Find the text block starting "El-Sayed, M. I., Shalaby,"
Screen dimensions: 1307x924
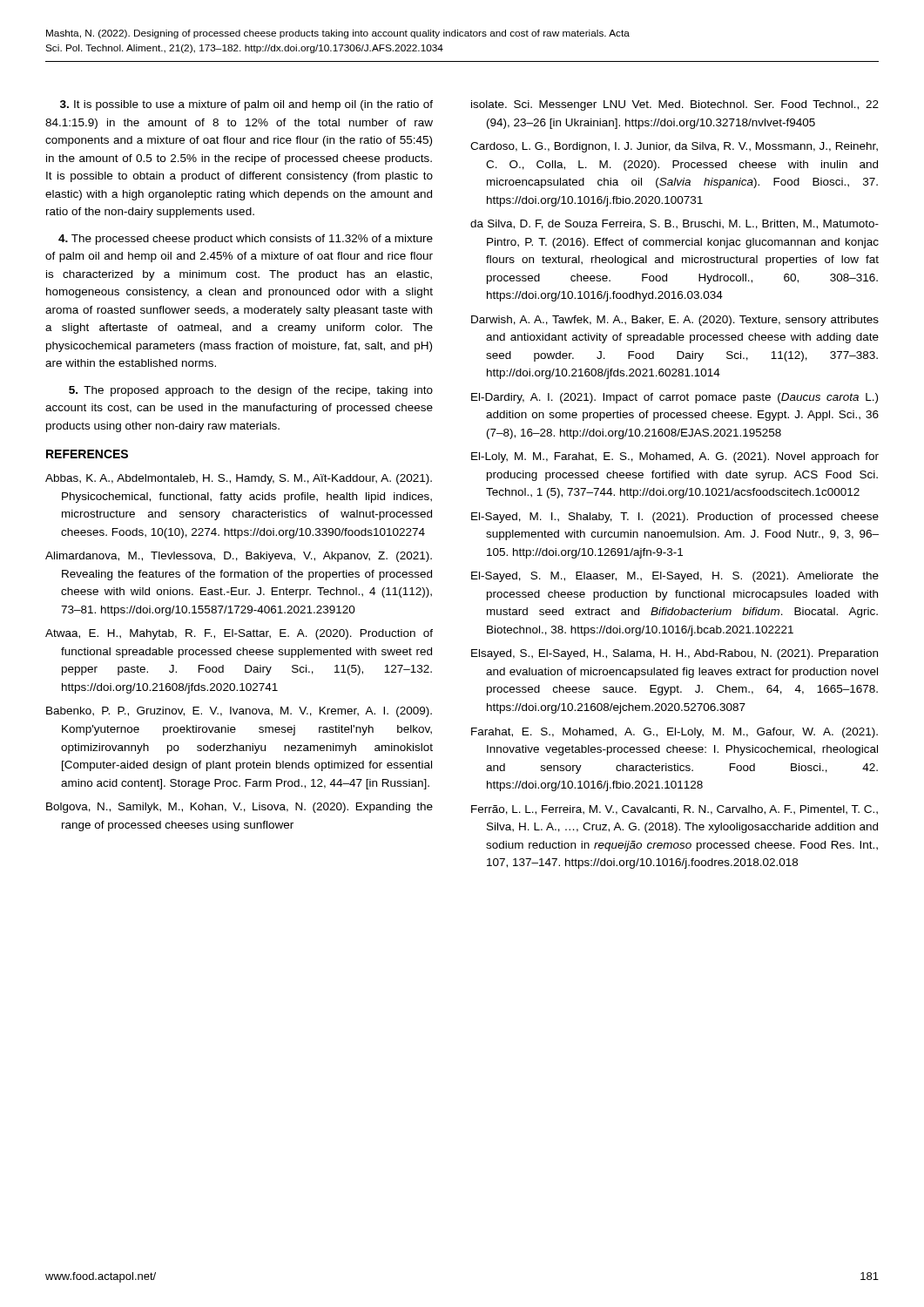click(675, 534)
